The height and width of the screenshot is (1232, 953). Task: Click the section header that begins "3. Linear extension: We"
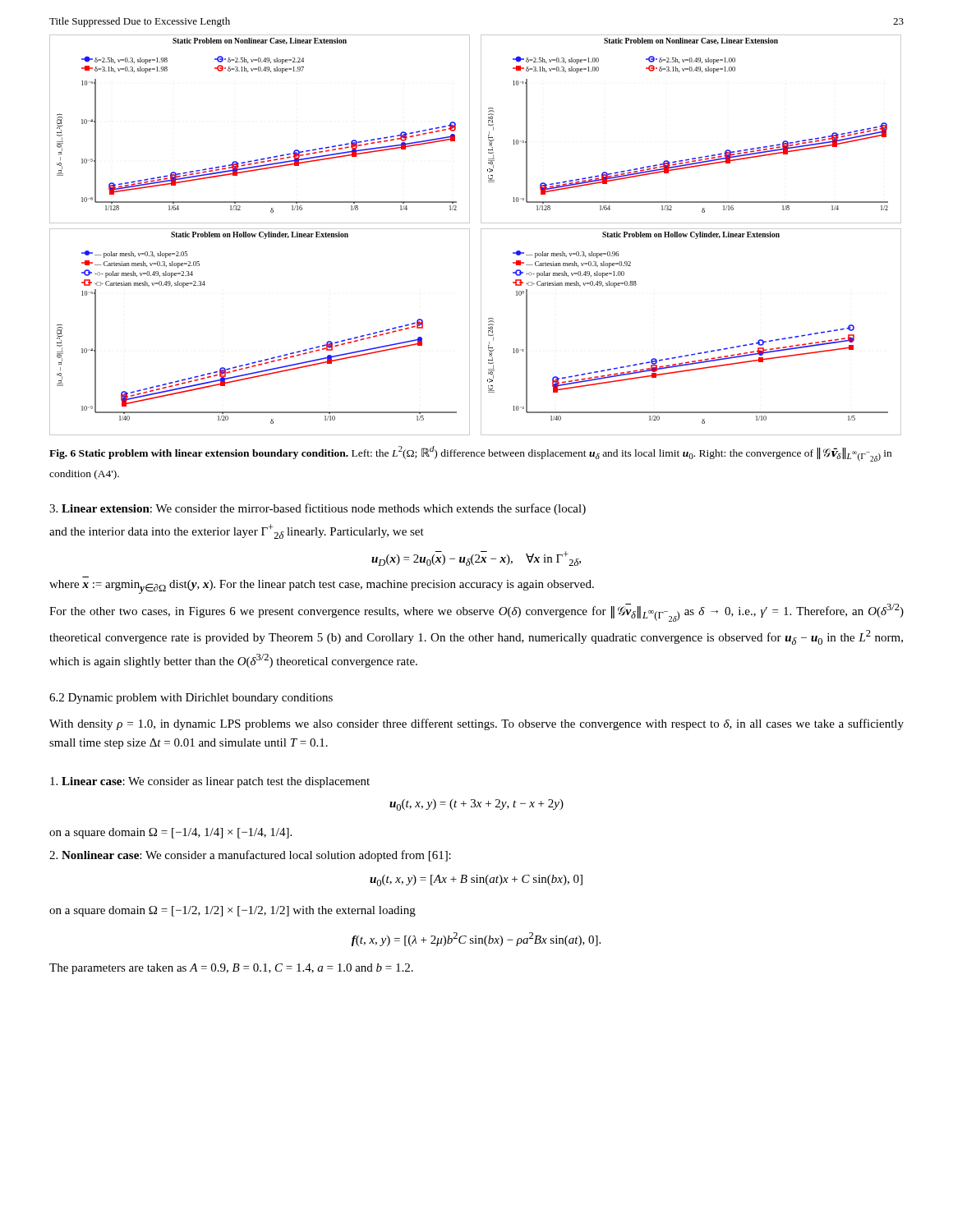pos(318,508)
